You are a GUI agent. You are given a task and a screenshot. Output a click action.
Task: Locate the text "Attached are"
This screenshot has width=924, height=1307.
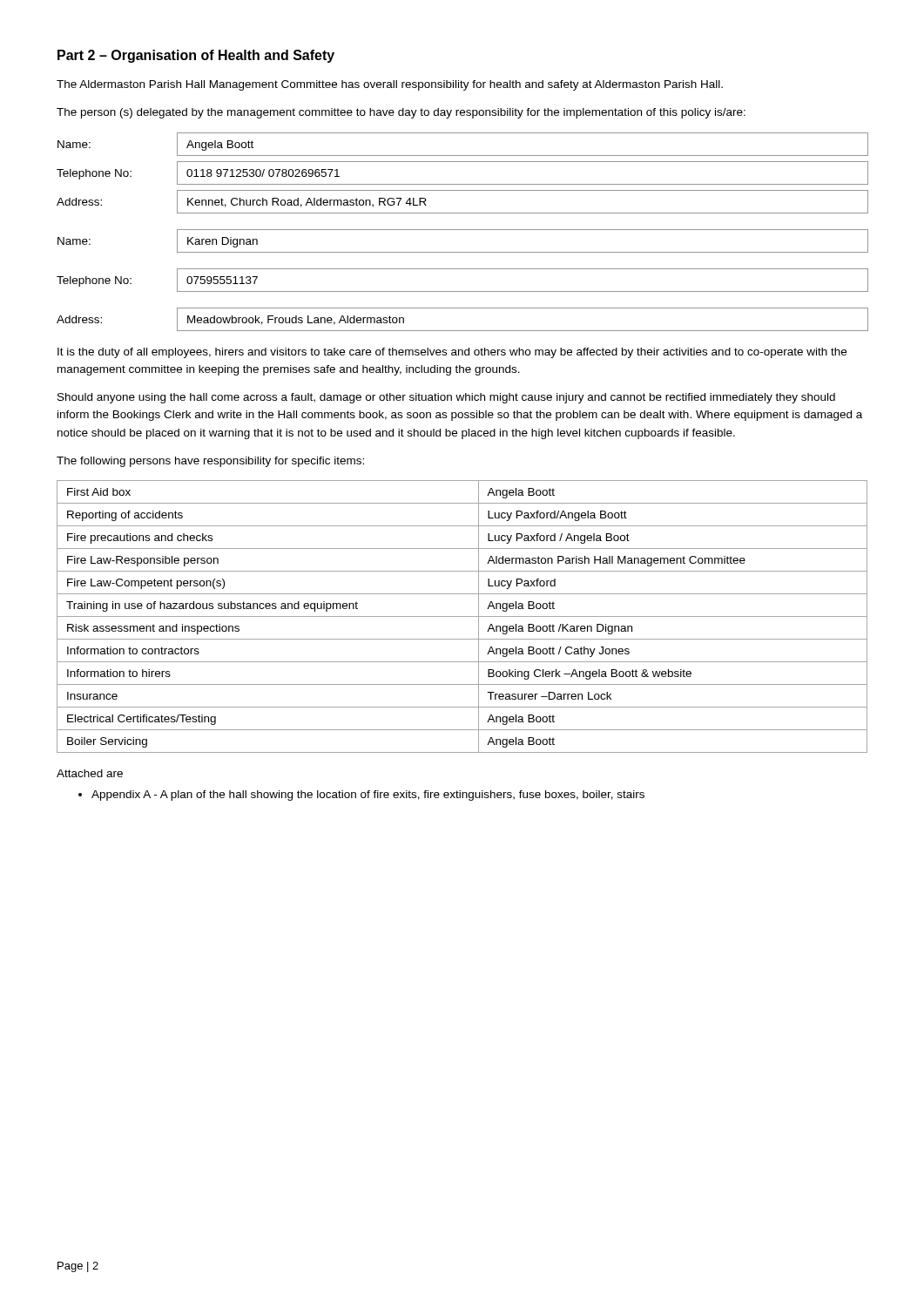pyautogui.click(x=90, y=773)
